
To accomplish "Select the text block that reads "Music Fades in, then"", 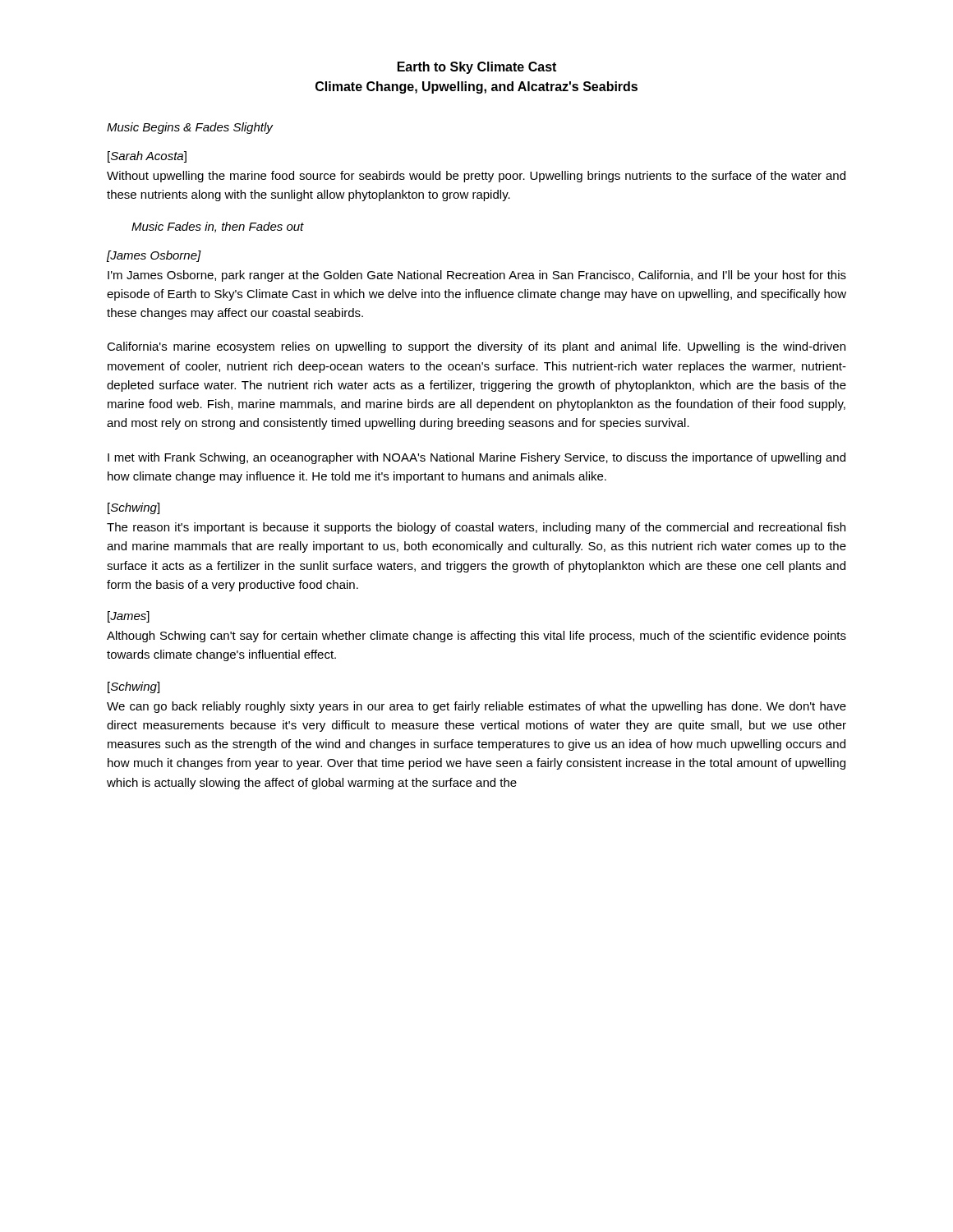I will tap(218, 227).
